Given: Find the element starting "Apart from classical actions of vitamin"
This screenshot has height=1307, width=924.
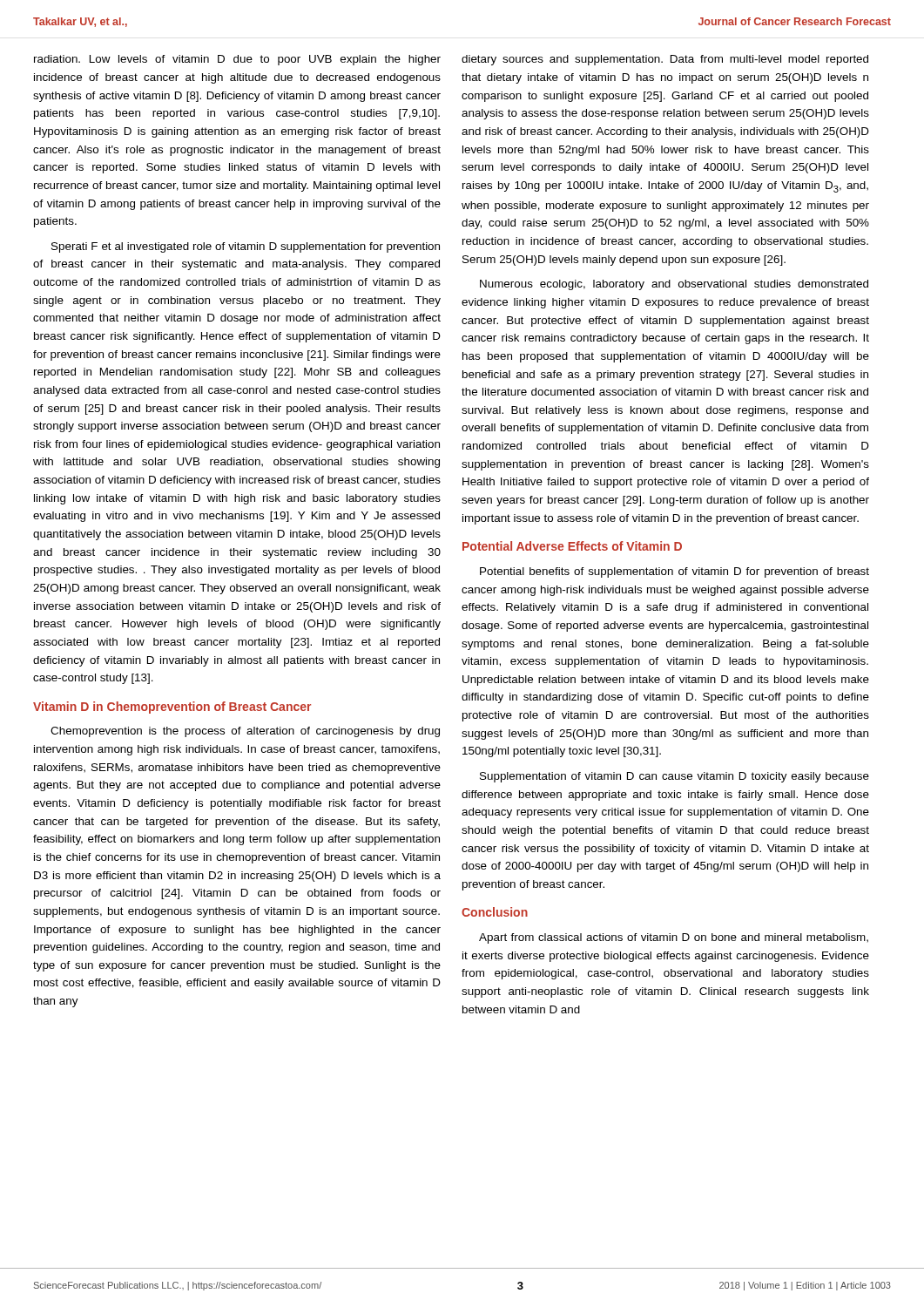Looking at the screenshot, I should 665,974.
